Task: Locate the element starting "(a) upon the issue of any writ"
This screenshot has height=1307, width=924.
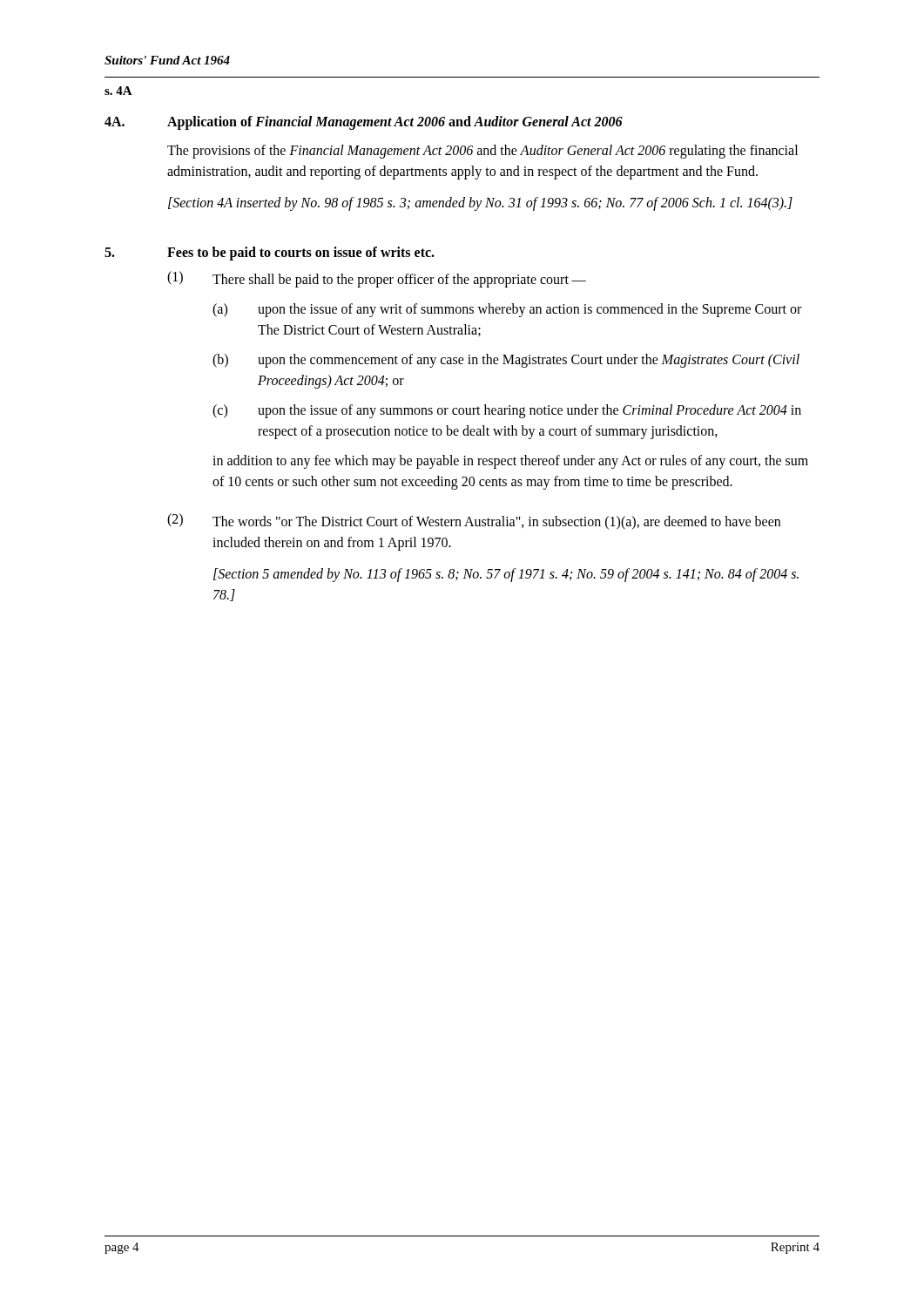Action: [516, 320]
